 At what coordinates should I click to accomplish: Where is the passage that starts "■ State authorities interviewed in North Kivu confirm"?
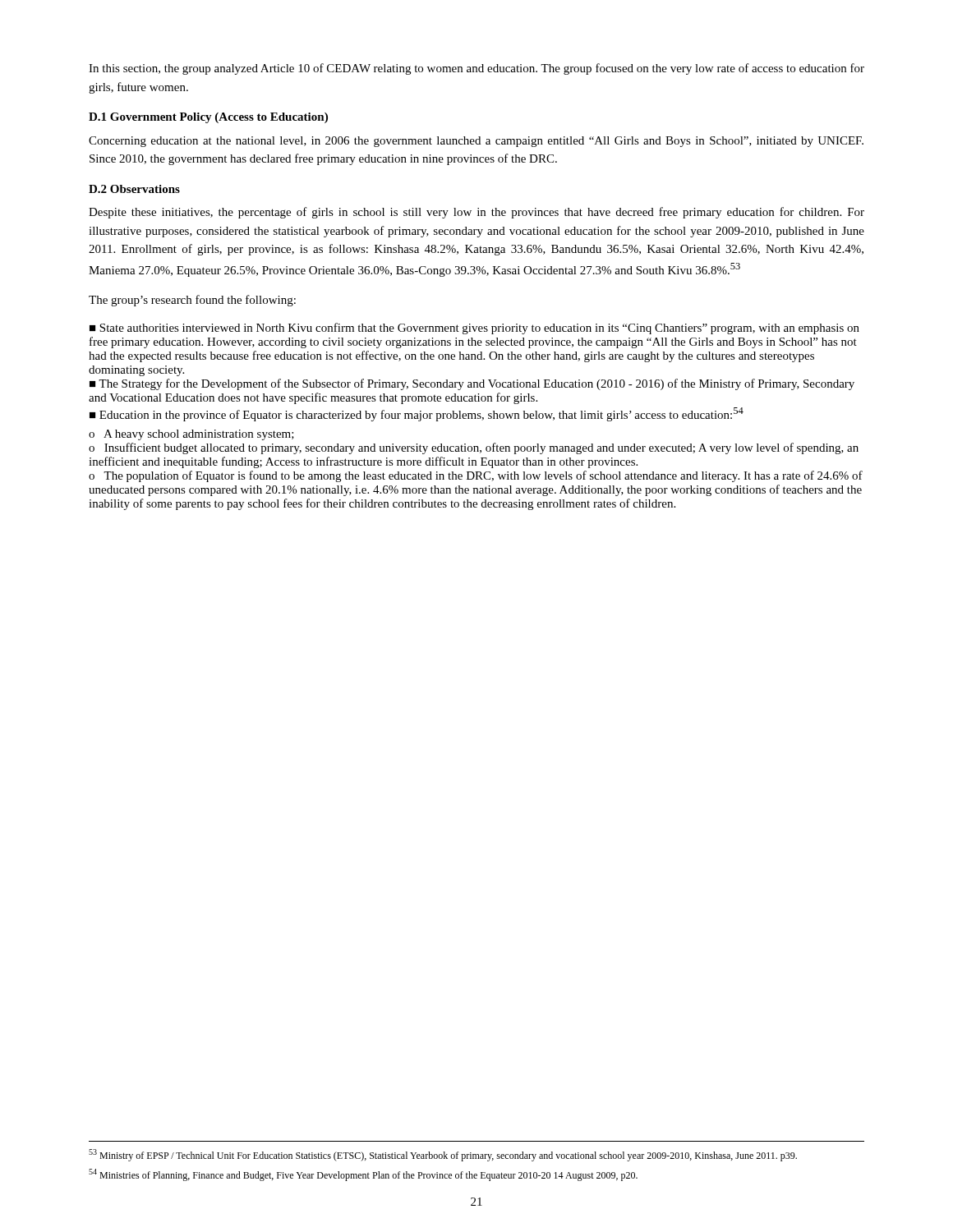[x=476, y=349]
